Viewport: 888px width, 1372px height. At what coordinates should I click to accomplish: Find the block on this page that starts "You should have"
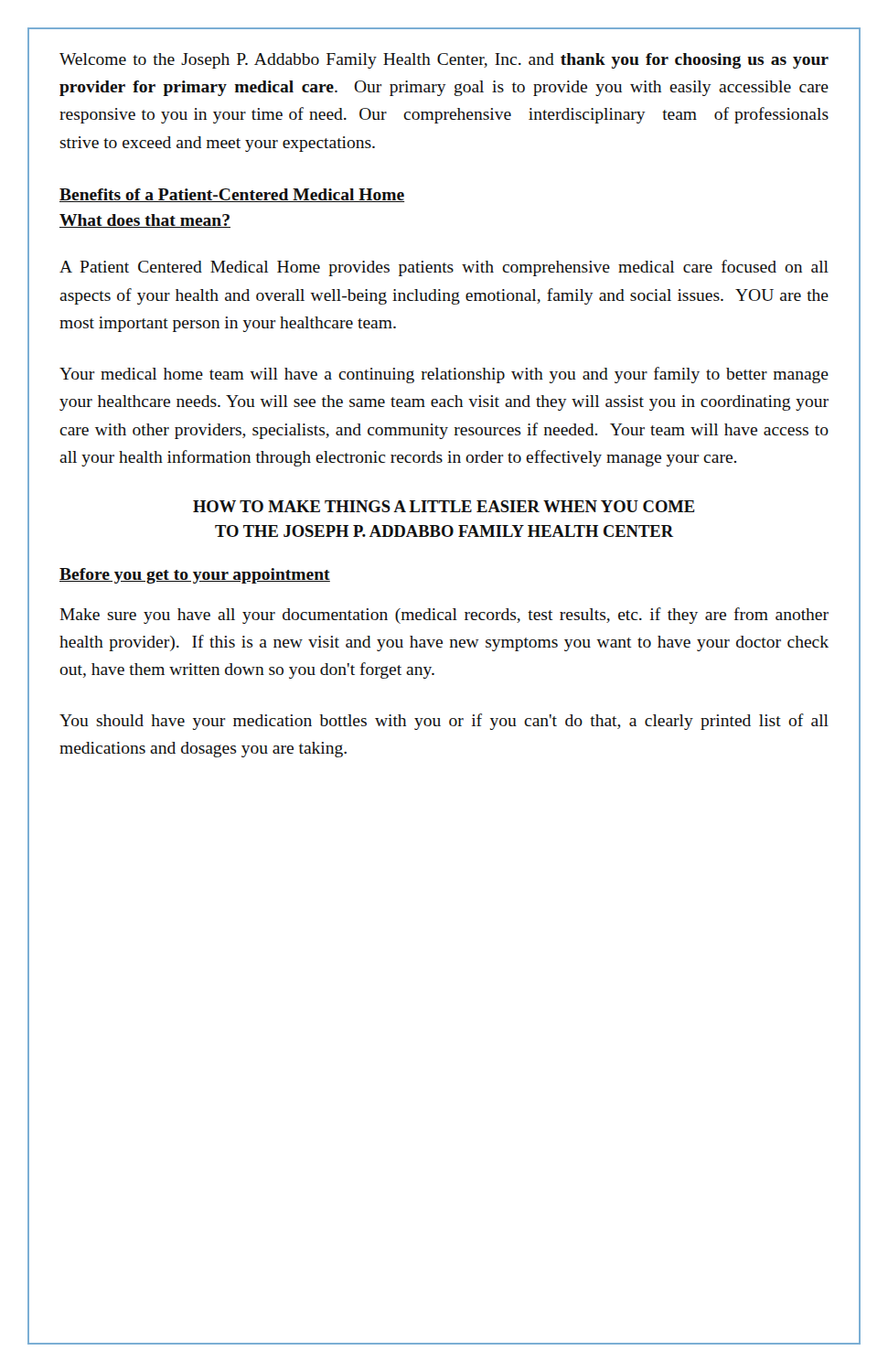tap(444, 734)
